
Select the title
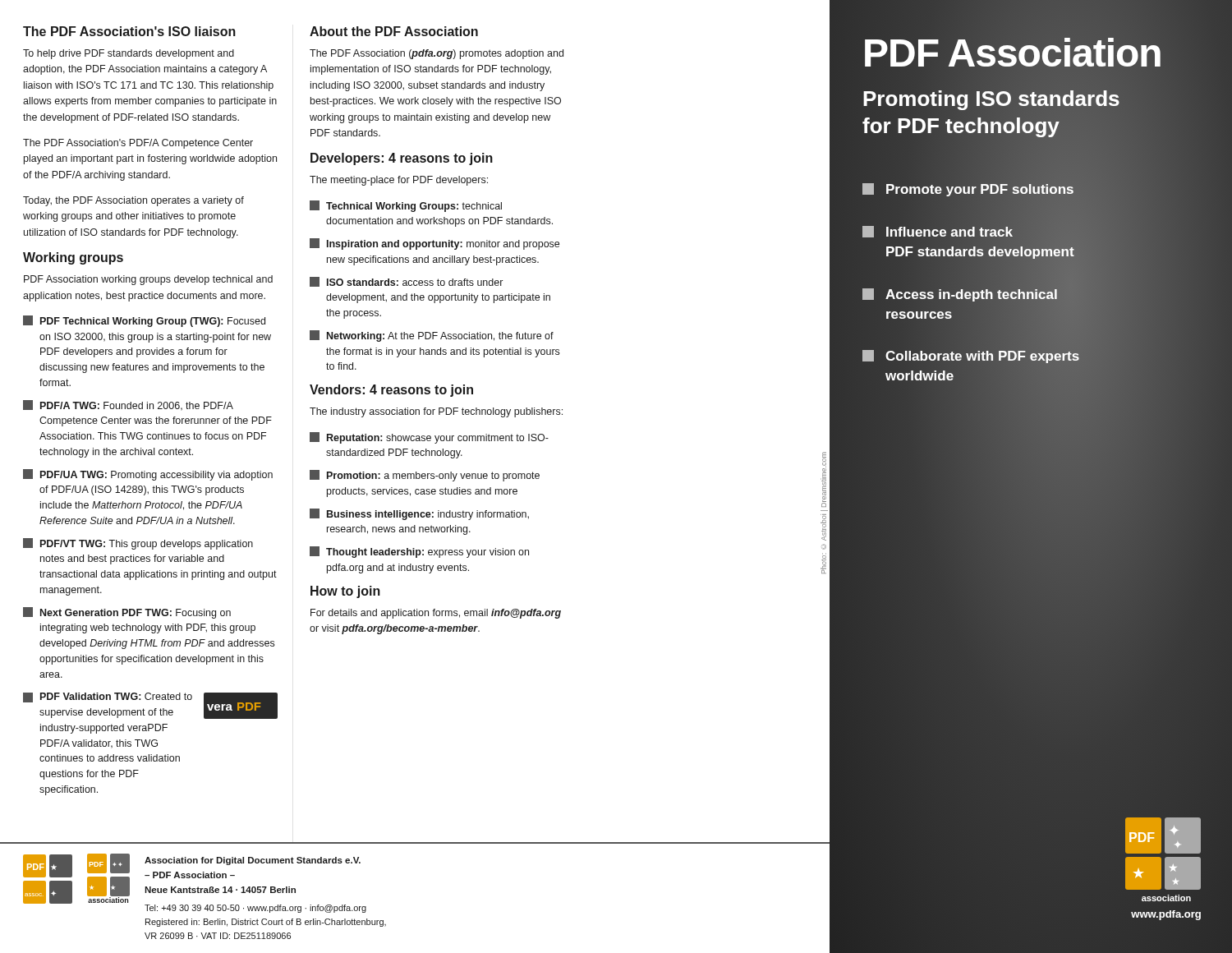(x=1035, y=54)
